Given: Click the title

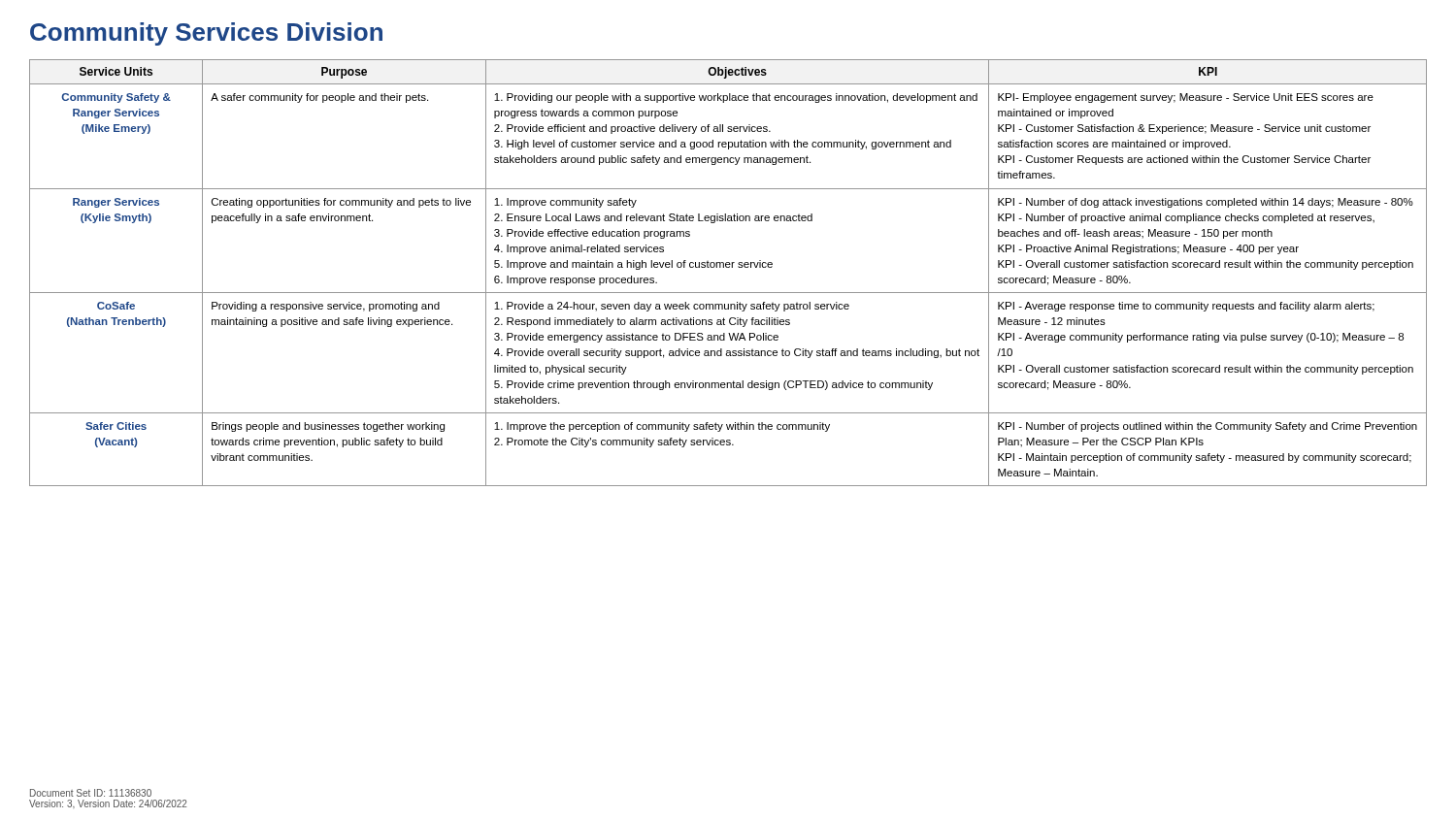Looking at the screenshot, I should click(207, 32).
